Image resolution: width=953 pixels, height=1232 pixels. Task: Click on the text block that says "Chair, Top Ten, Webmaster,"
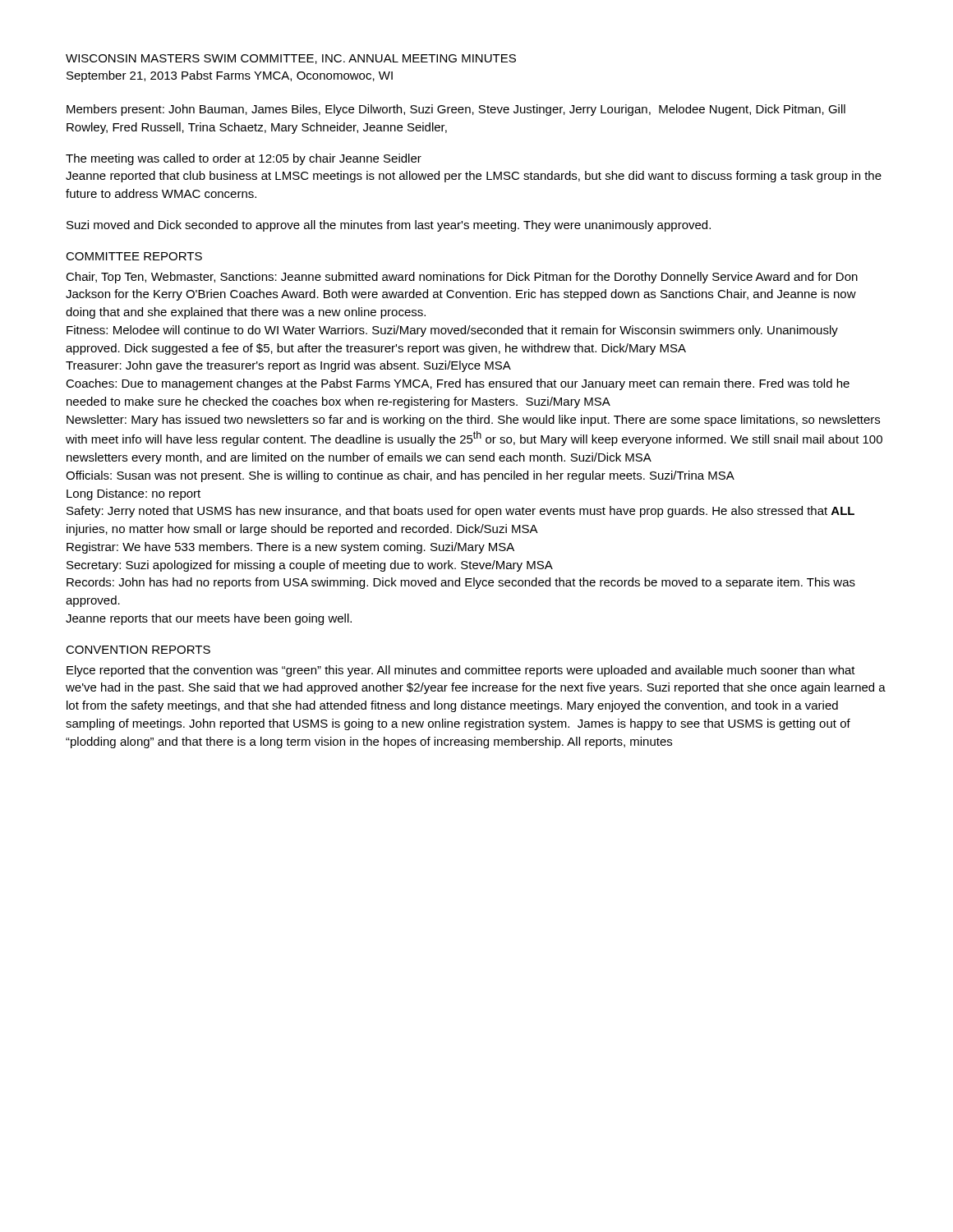(x=474, y=447)
